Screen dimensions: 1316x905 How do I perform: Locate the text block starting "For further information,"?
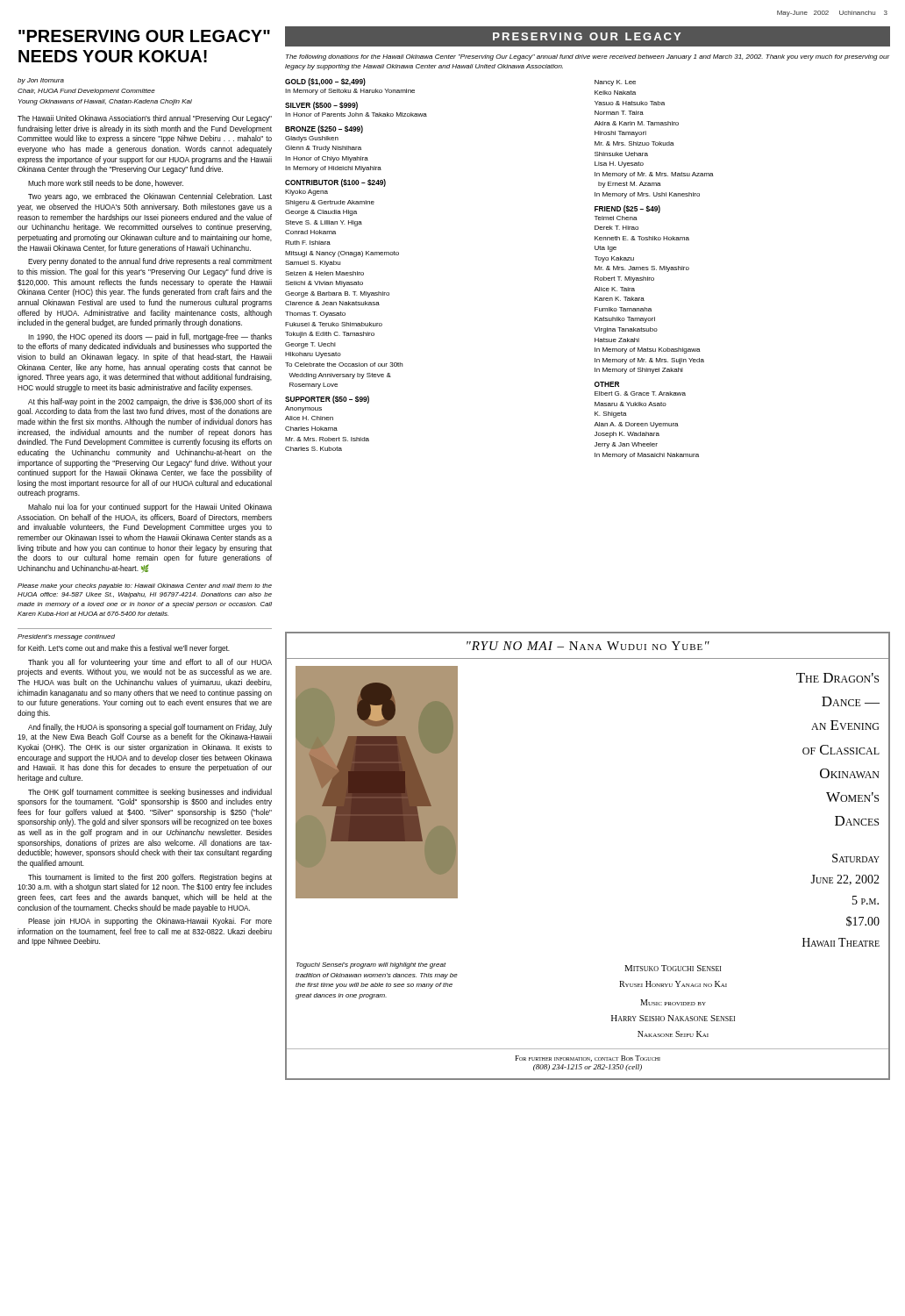[588, 1062]
